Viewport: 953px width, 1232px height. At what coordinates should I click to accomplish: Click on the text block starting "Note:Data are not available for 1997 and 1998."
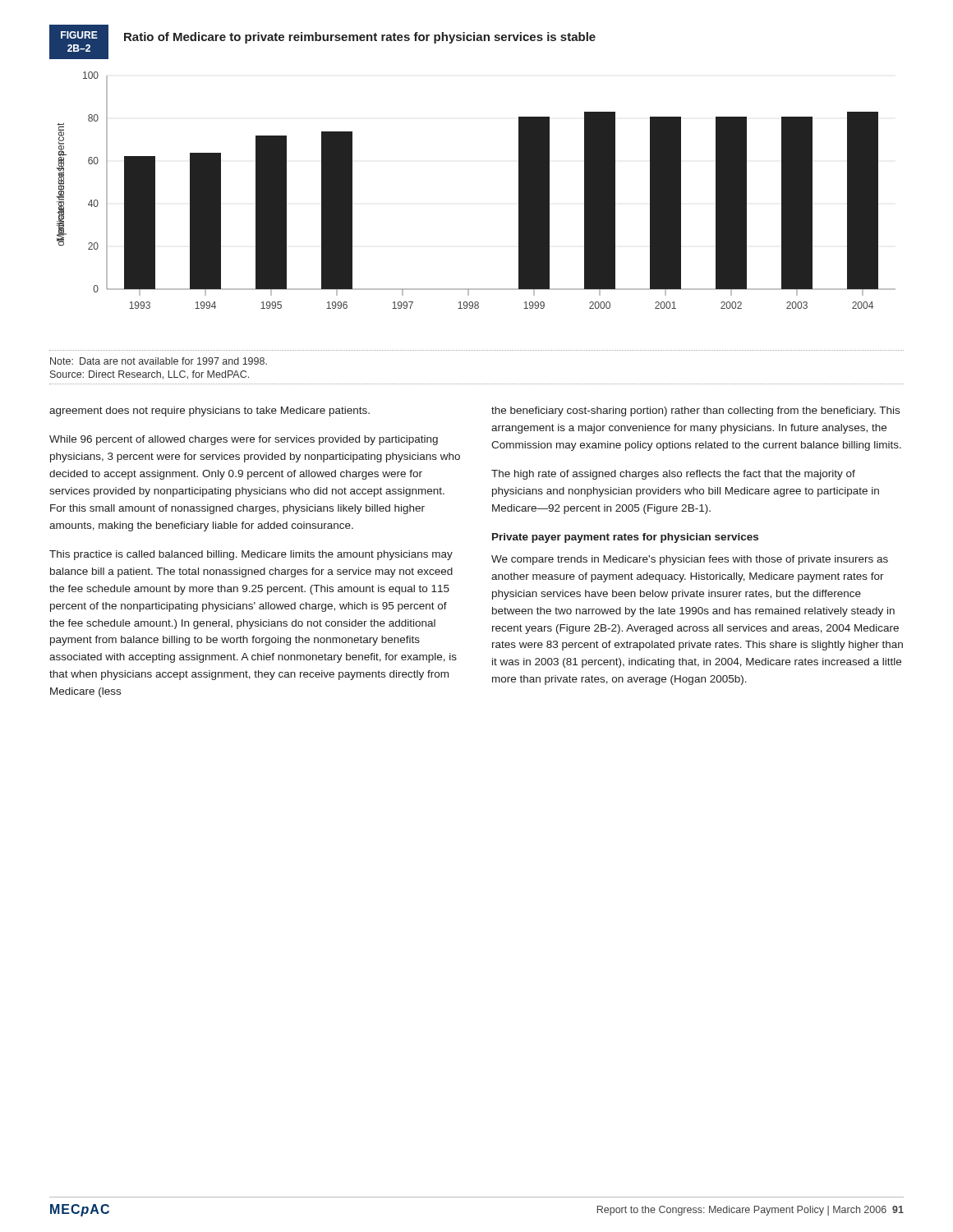[x=159, y=362]
